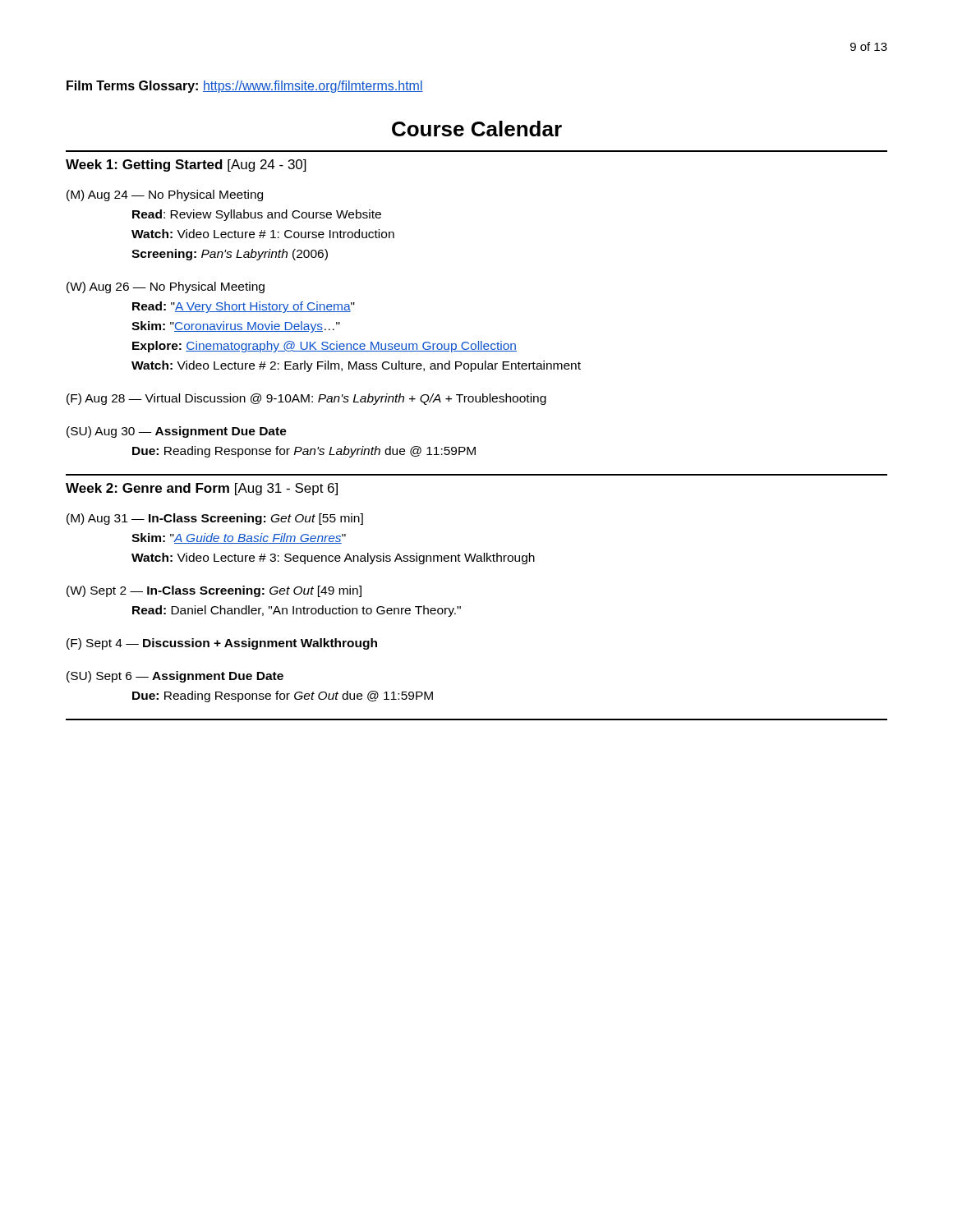Select the list item that reads "(F) Sept 4 — Discussion"

[222, 644]
